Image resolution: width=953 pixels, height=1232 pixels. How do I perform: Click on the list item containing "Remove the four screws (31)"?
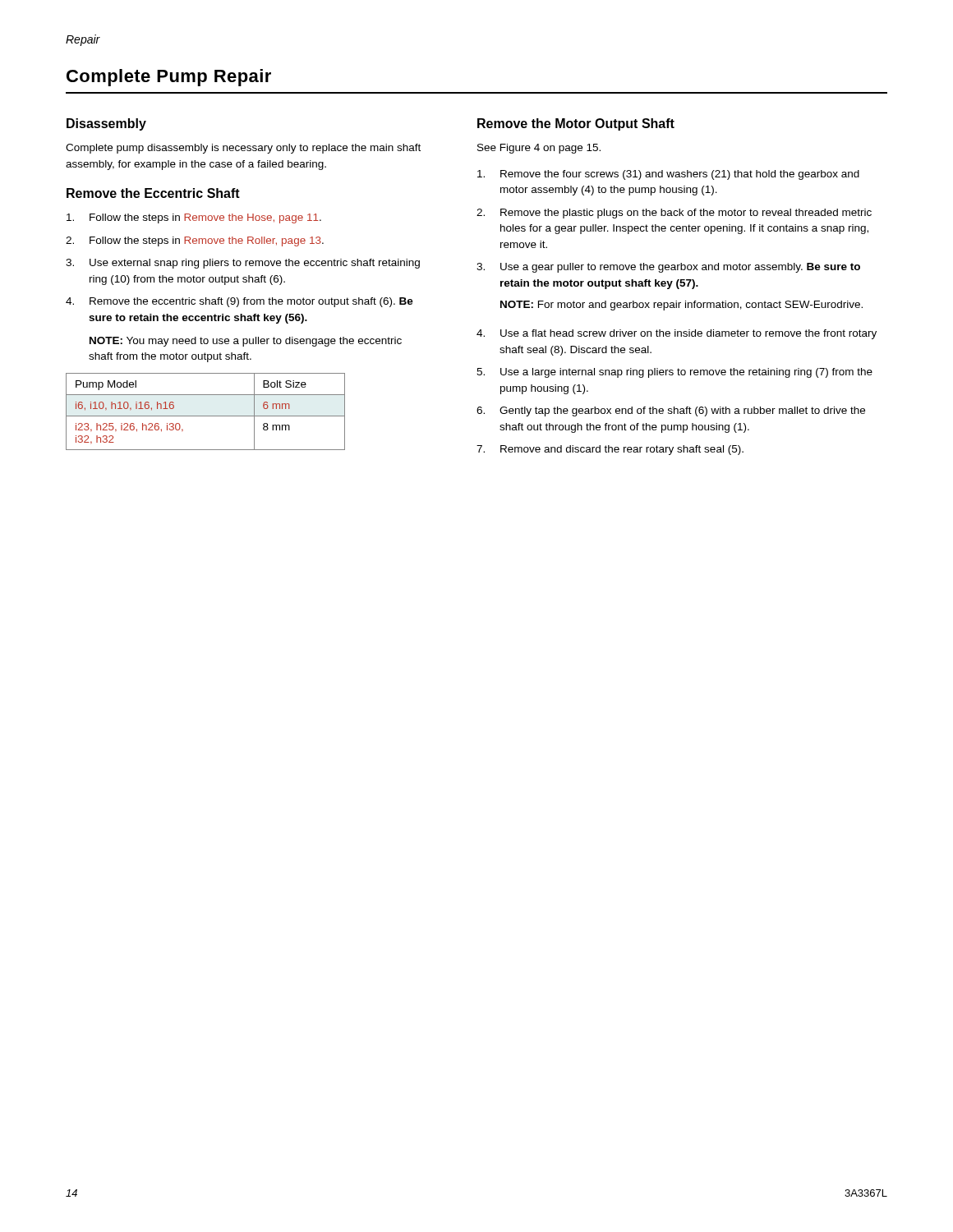[682, 182]
